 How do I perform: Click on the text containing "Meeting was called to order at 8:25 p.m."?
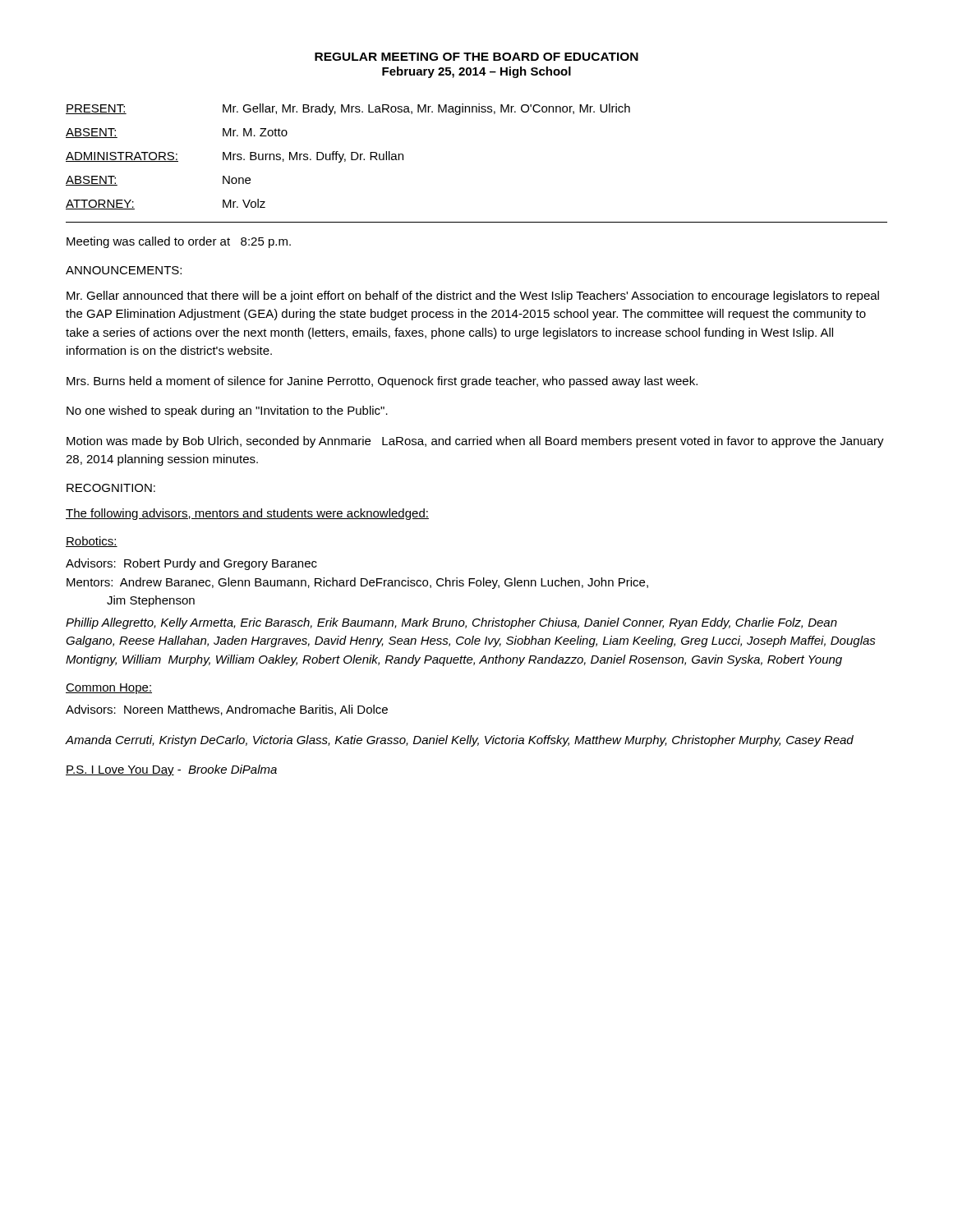click(179, 241)
